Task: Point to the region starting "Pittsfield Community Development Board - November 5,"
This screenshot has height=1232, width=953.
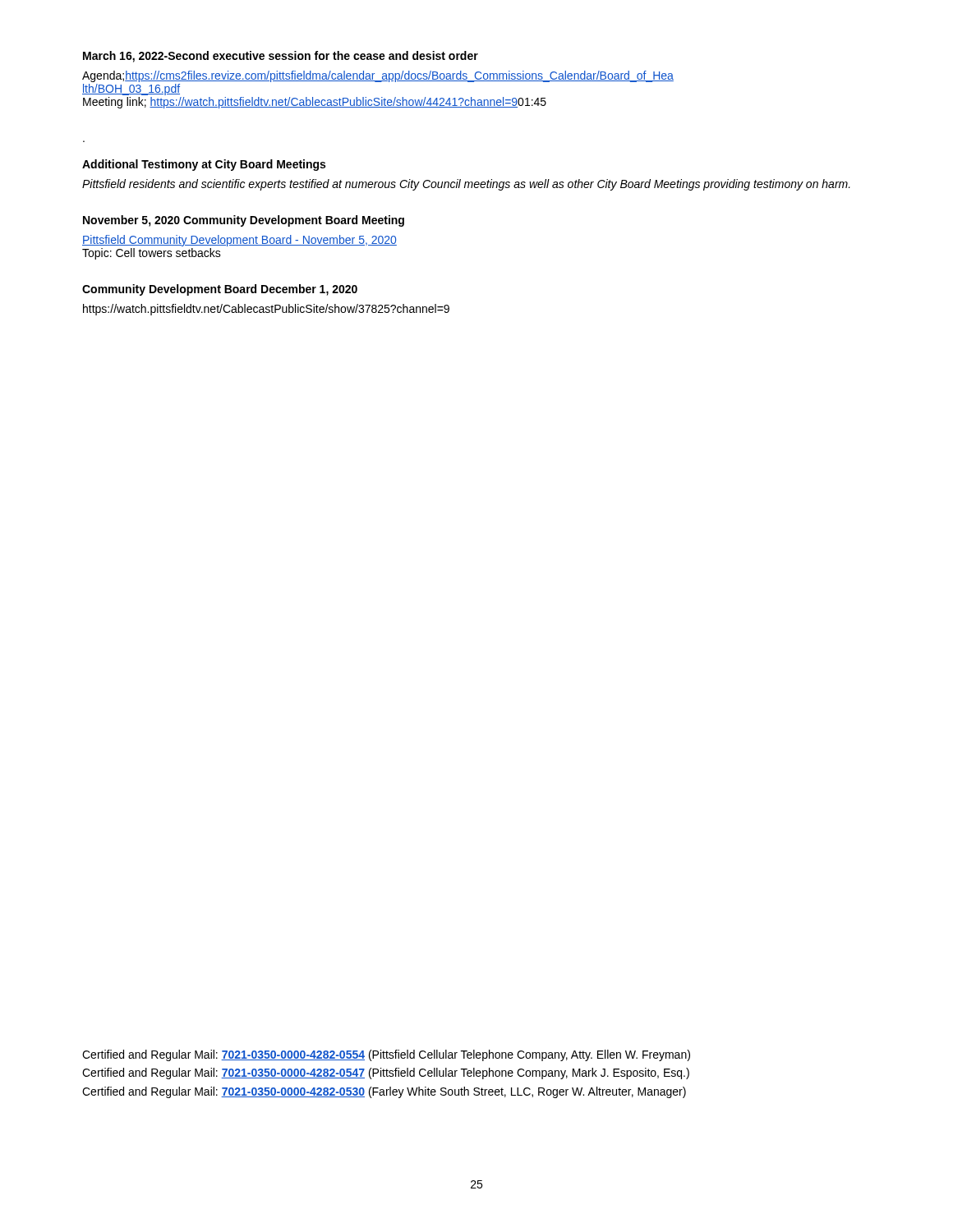Action: (239, 246)
